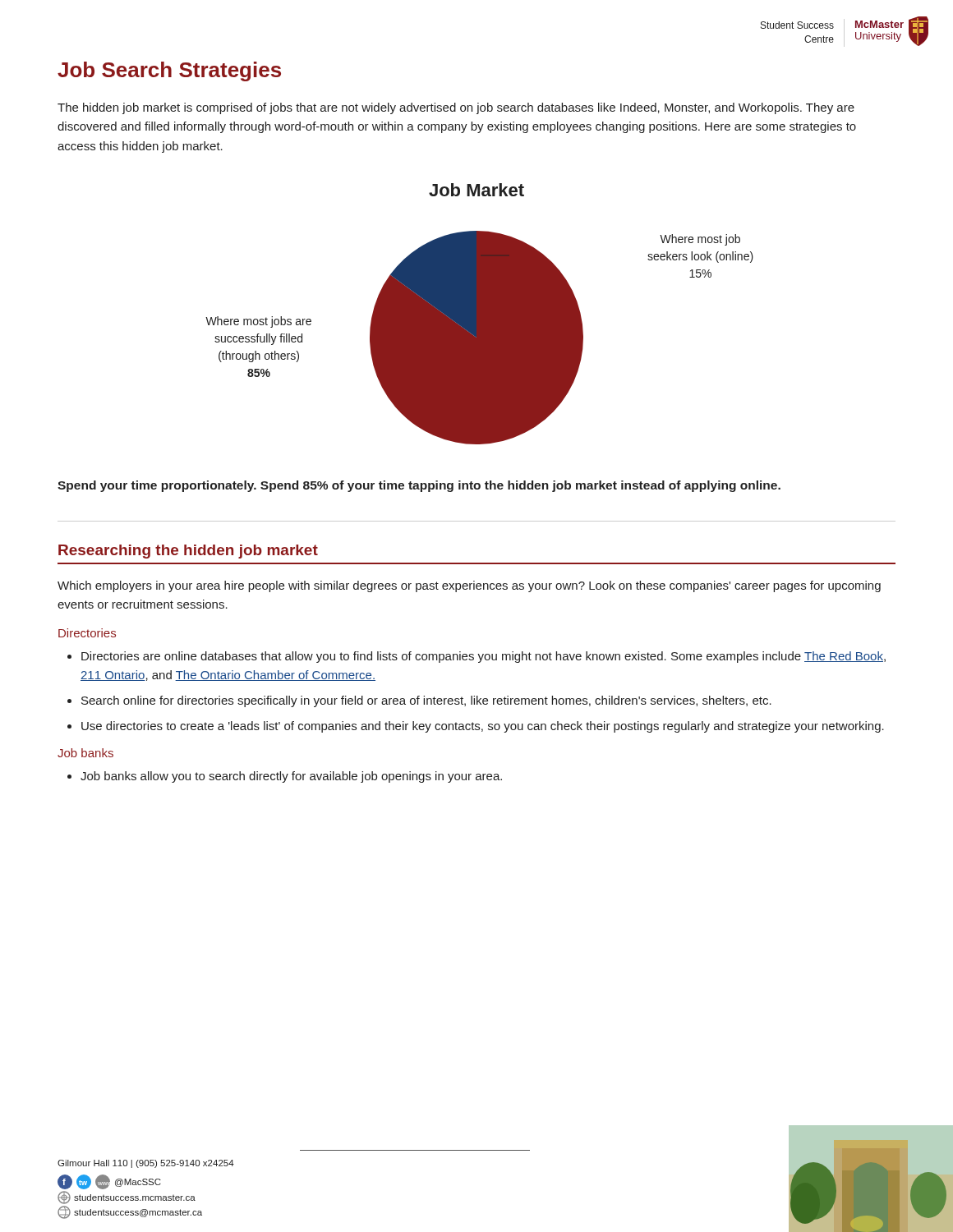Find the block on this page that starts "Directories are online"

476,665
